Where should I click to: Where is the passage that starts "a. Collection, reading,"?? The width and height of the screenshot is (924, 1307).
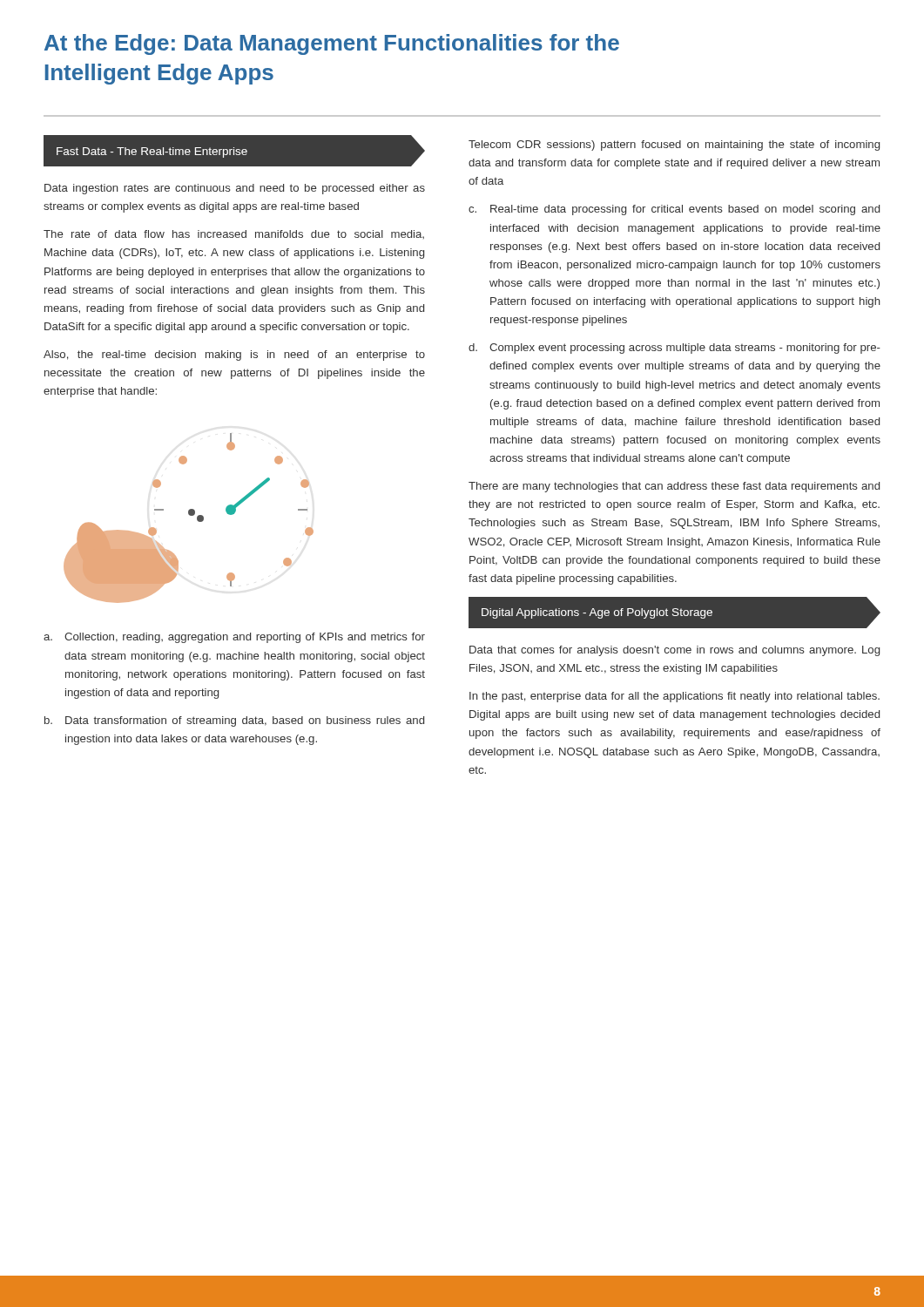(x=234, y=664)
